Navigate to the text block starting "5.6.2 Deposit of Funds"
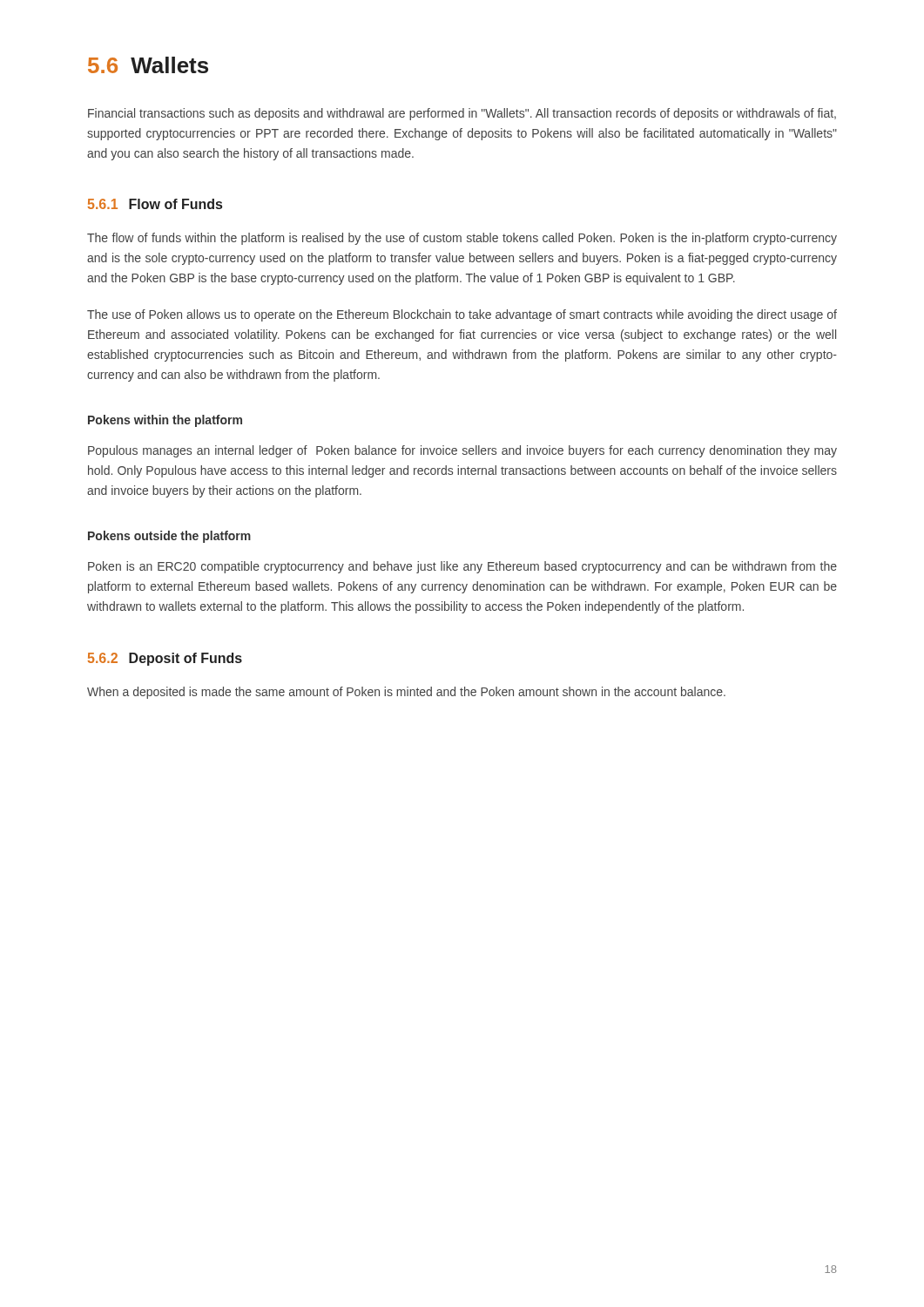The image size is (924, 1307). point(165,658)
